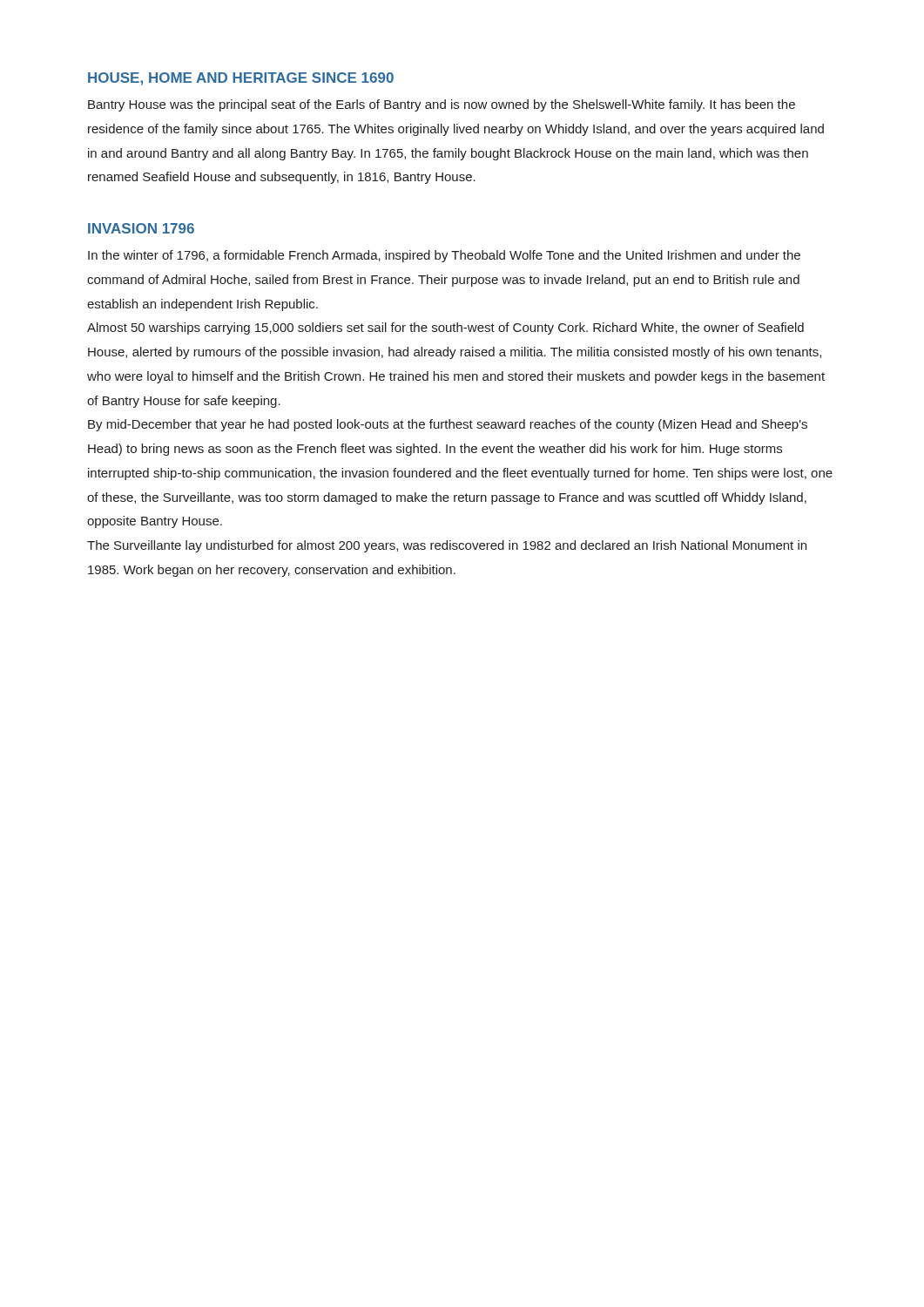The height and width of the screenshot is (1307, 924).
Task: Locate the text block that reads "By mid-December that year he had"
Action: tap(460, 472)
